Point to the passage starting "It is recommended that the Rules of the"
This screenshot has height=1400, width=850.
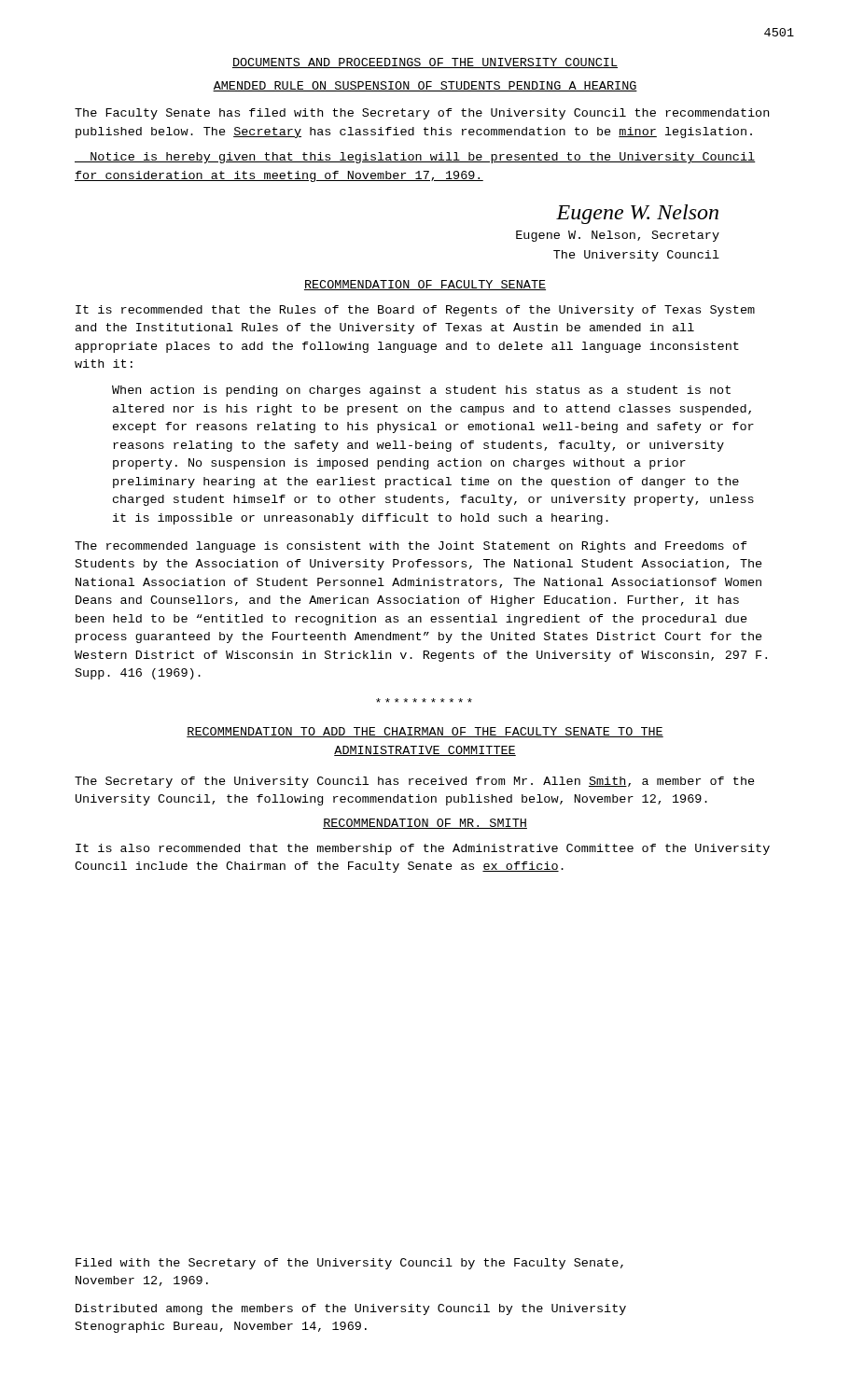(x=425, y=338)
